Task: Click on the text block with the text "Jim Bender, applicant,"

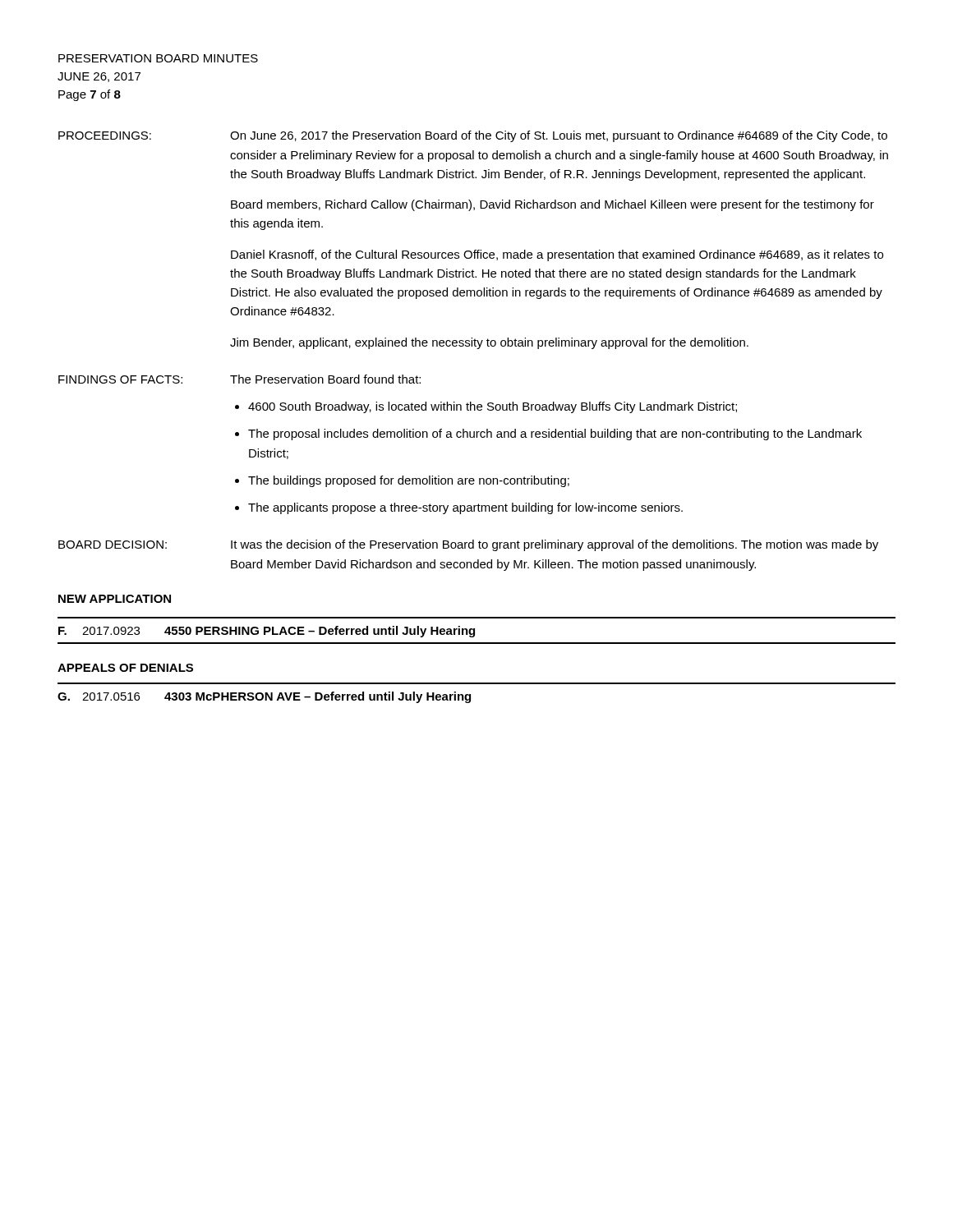Action: [x=490, y=342]
